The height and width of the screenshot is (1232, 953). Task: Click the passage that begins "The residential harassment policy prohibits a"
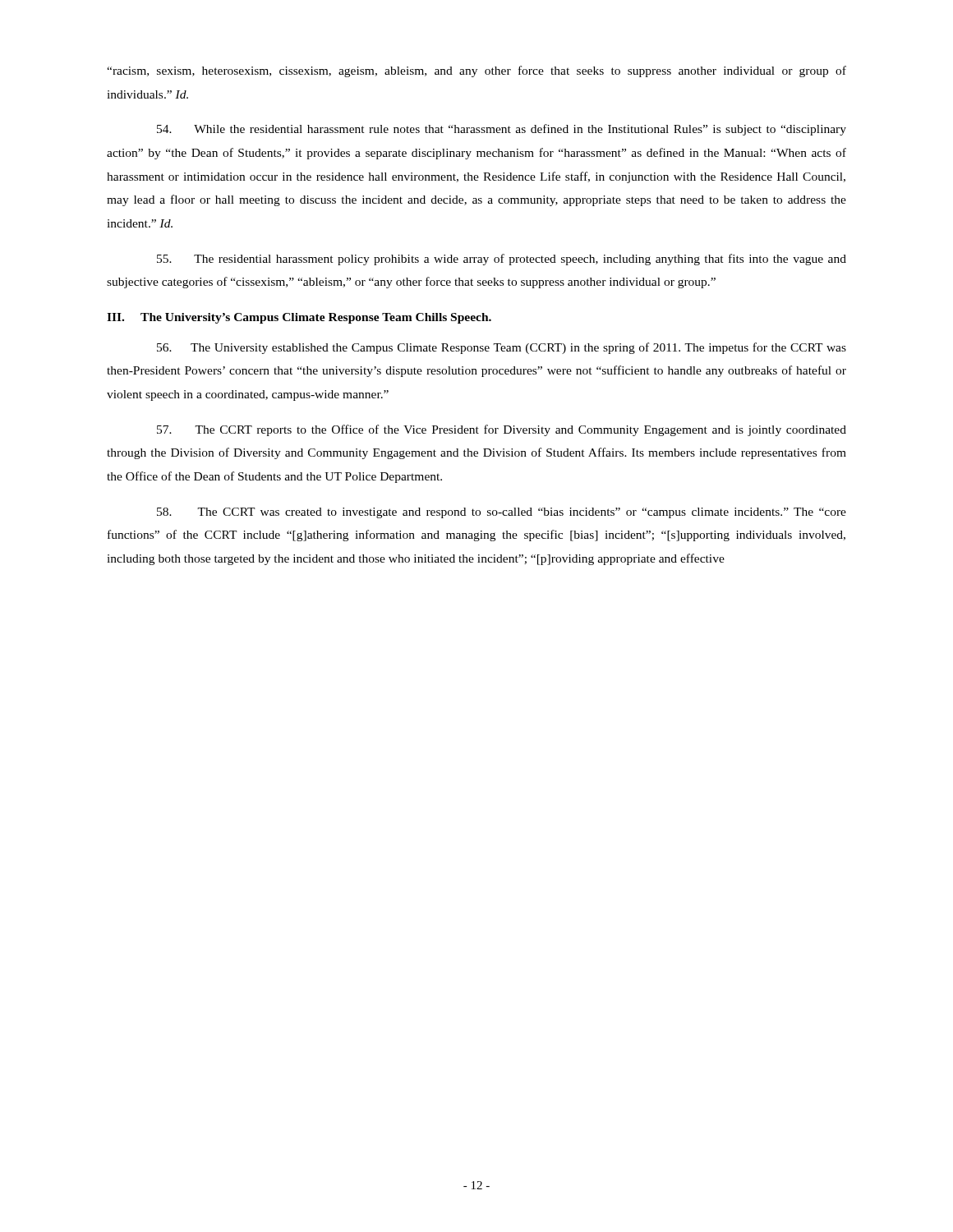(x=476, y=270)
